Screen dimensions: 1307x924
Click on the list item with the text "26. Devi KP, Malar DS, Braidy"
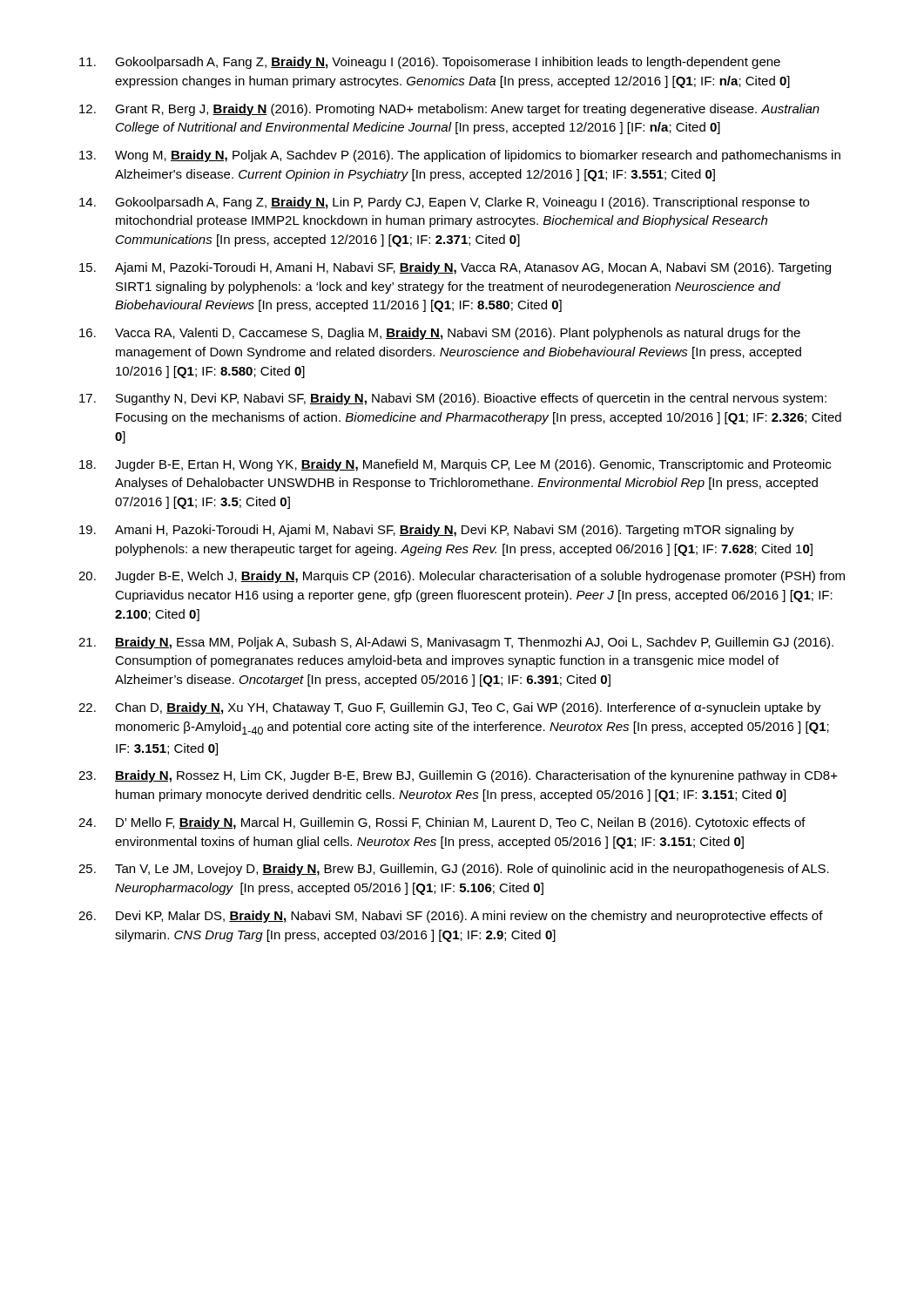click(x=462, y=925)
